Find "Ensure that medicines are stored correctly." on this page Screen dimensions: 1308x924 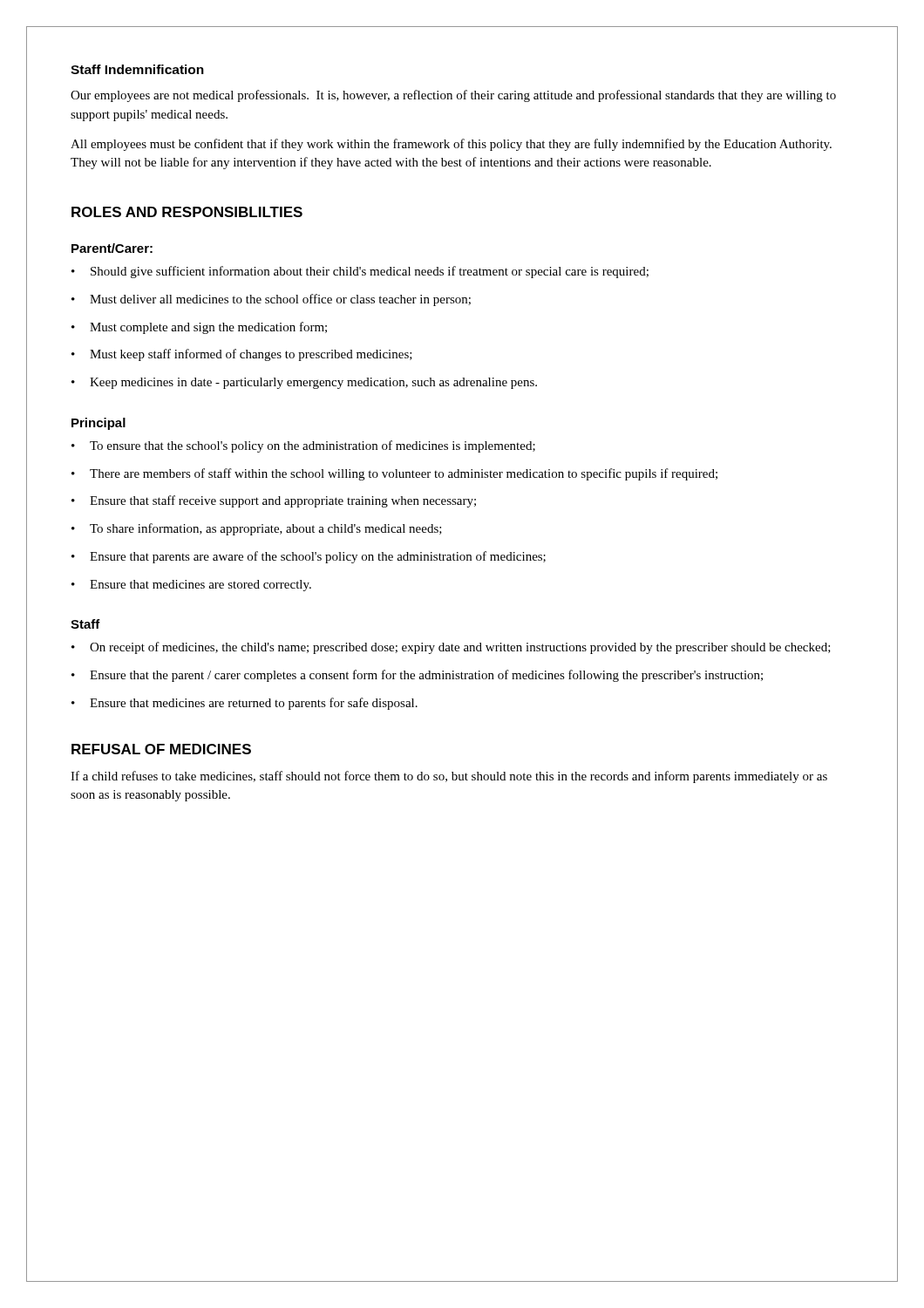(x=200, y=586)
